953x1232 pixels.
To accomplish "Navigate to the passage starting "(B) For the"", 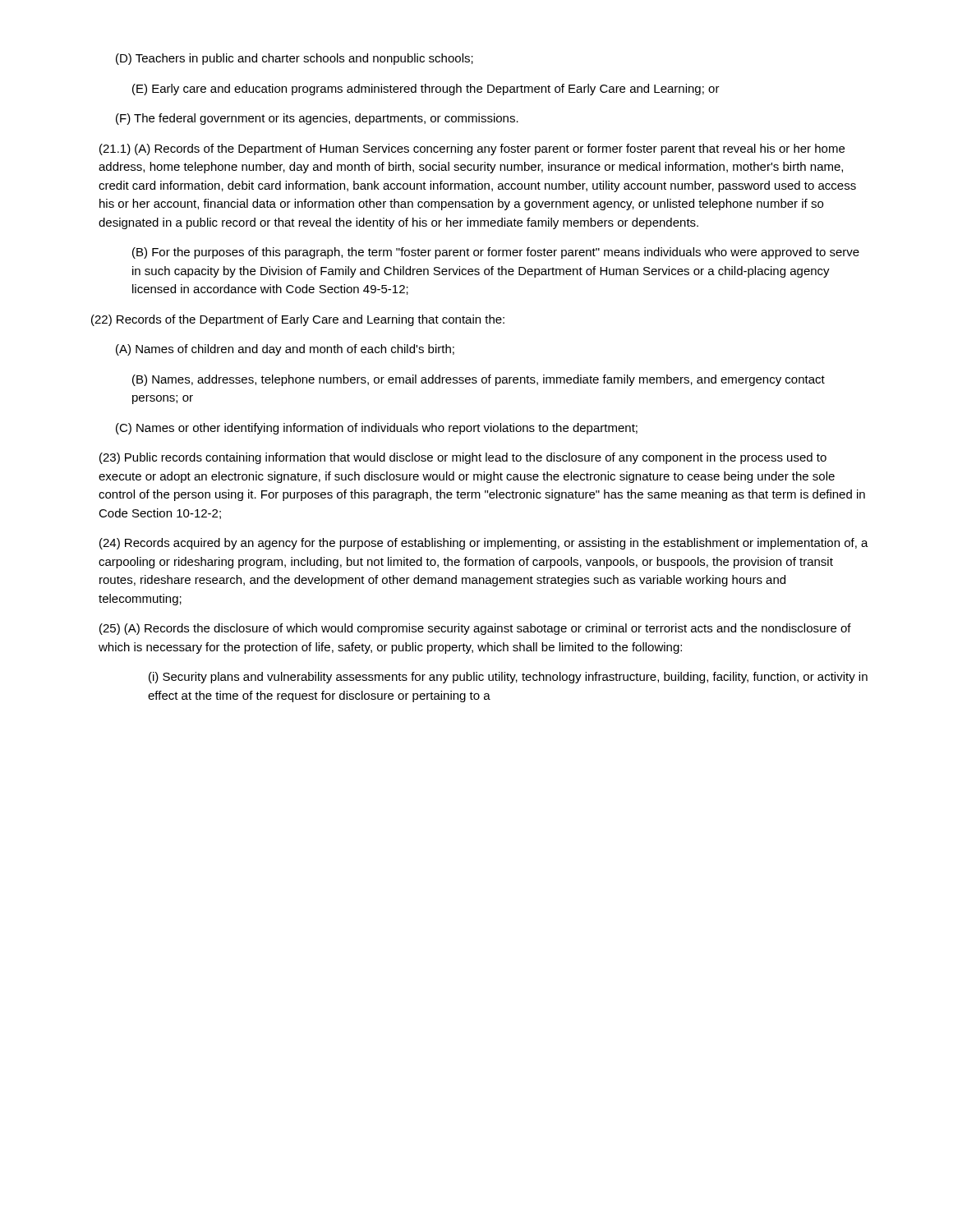I will pos(501,271).
